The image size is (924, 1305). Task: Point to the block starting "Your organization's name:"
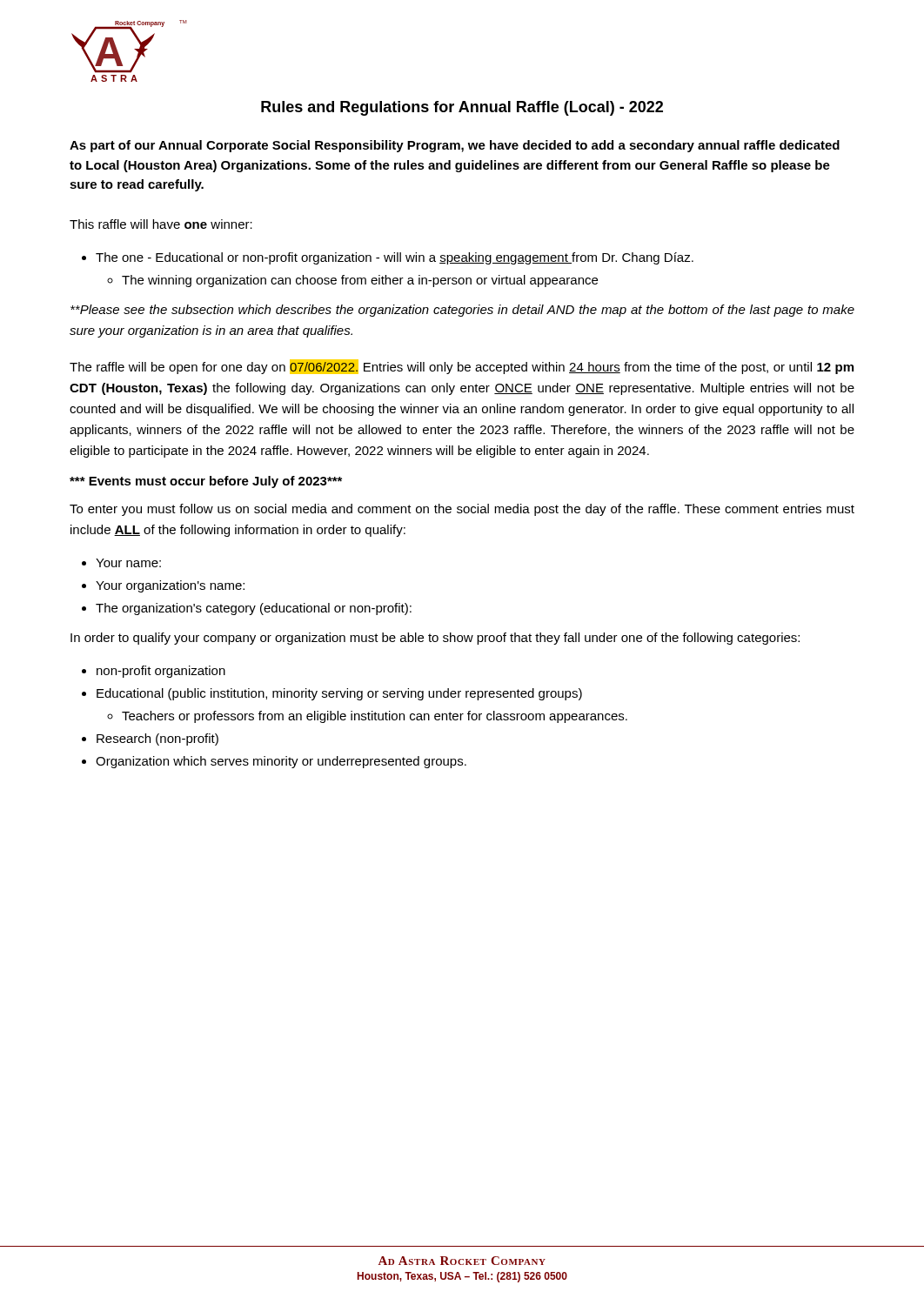[x=171, y=585]
